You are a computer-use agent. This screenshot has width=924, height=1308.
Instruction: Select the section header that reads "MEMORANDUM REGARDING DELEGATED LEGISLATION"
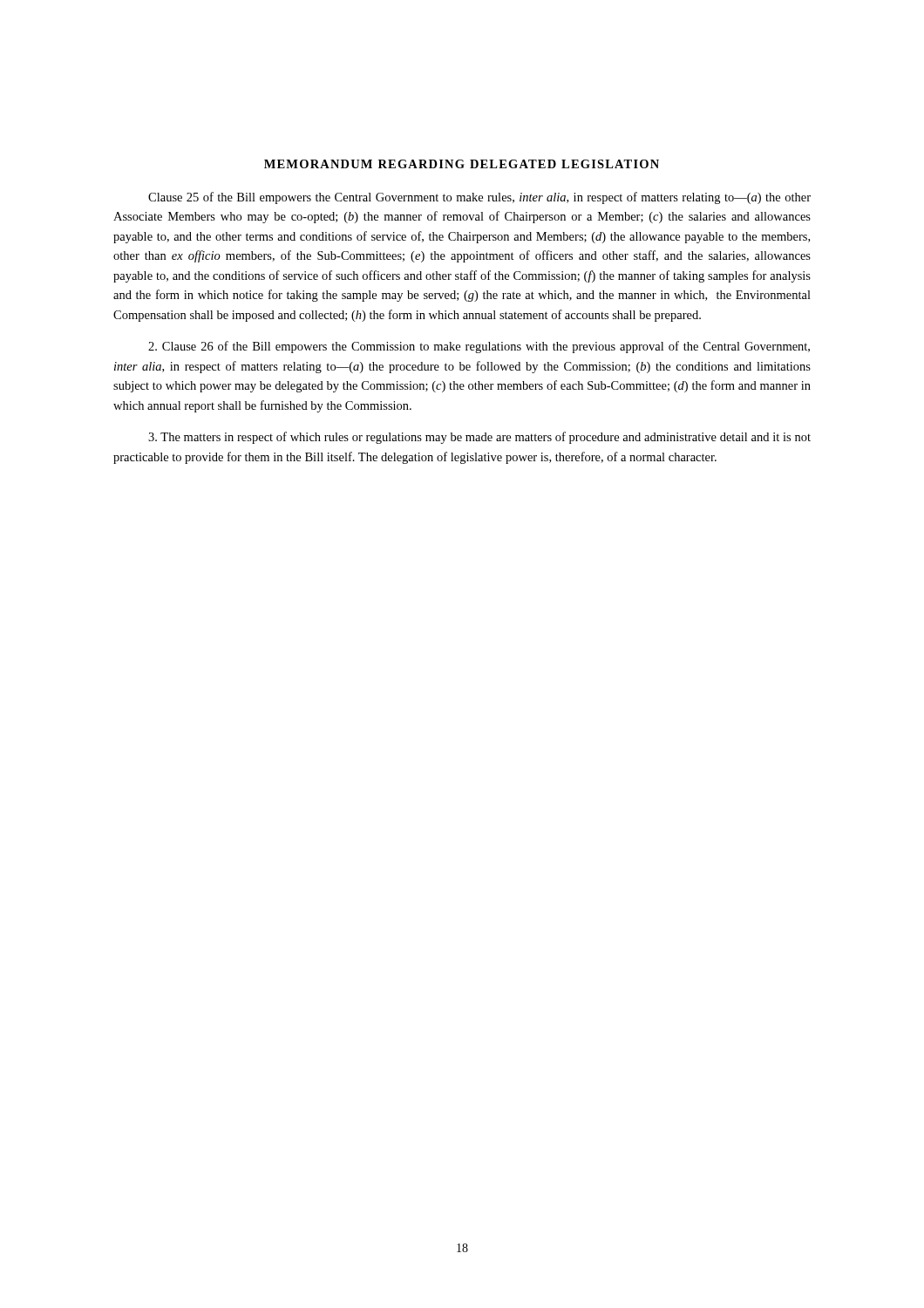click(x=462, y=164)
